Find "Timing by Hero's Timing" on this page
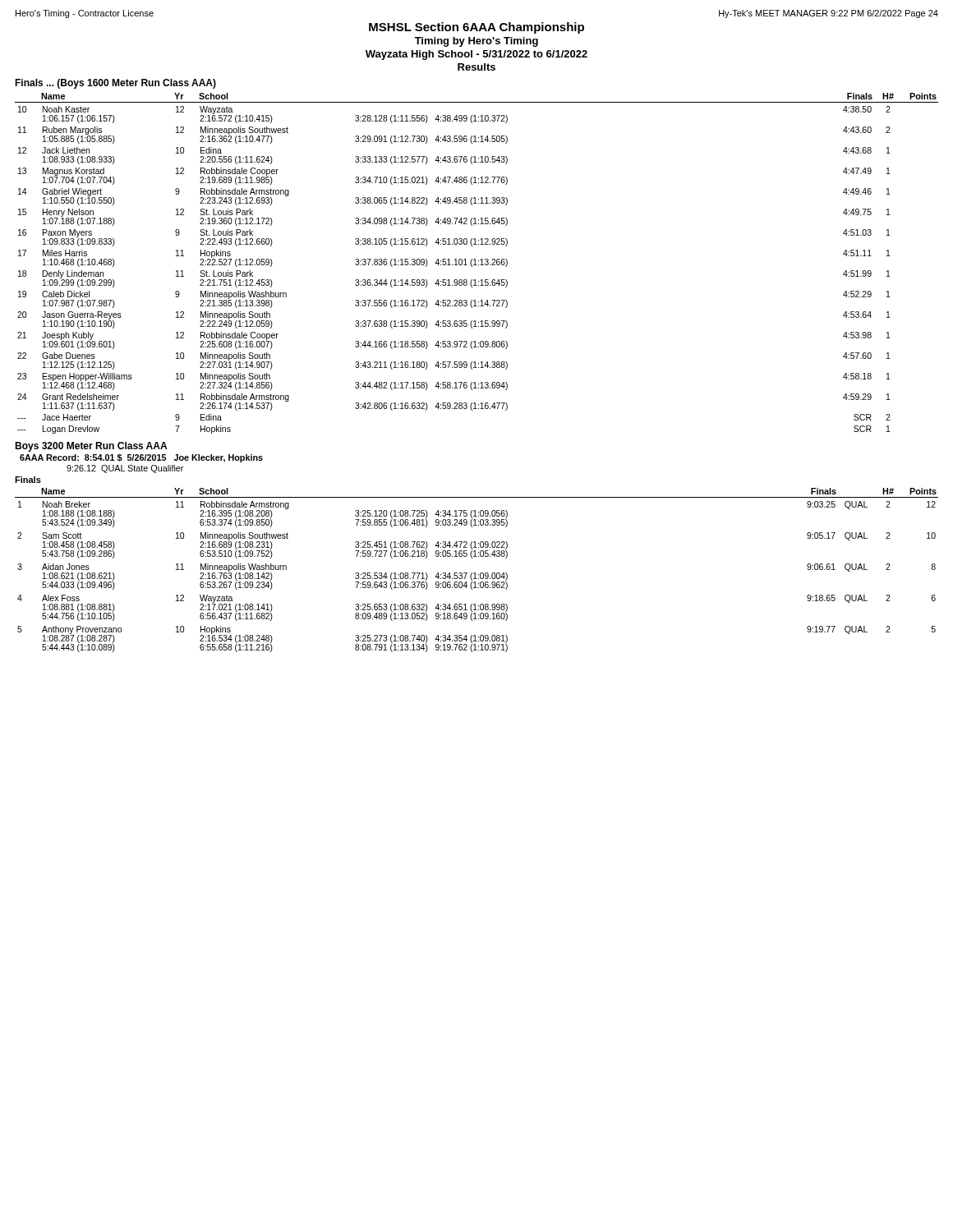Viewport: 953px width, 1232px height. click(476, 41)
